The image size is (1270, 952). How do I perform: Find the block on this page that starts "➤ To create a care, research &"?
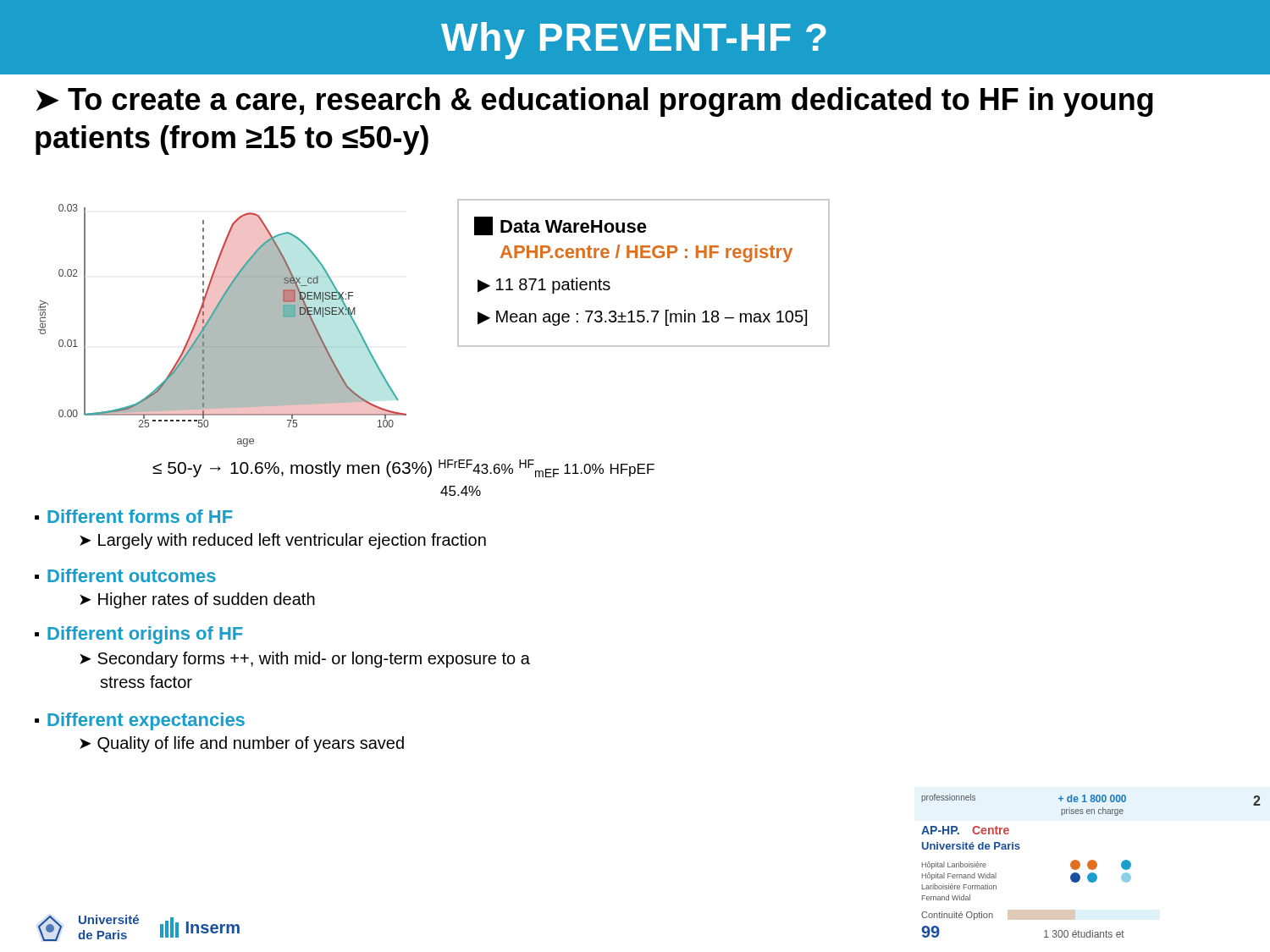[635, 118]
